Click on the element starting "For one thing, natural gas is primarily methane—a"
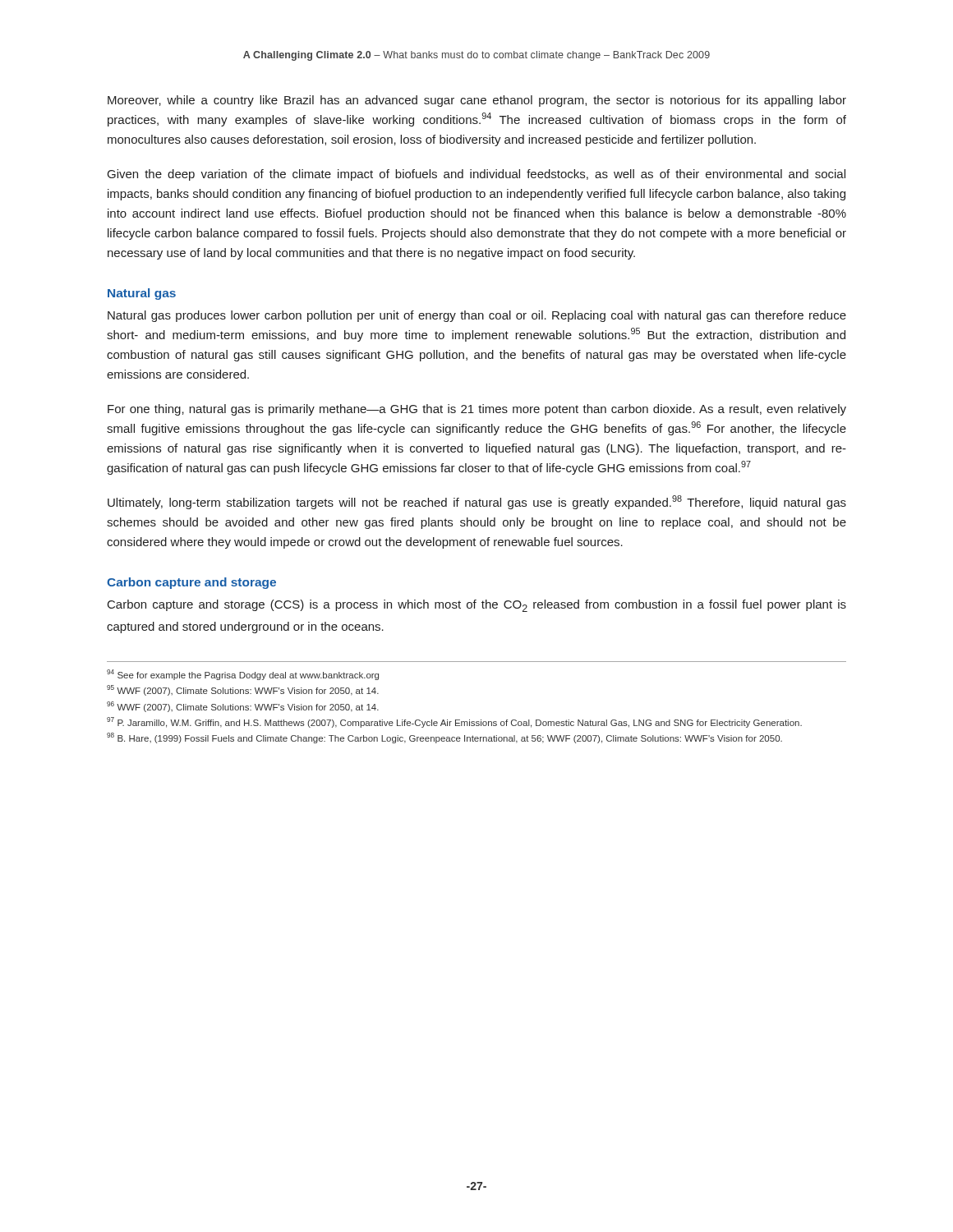953x1232 pixels. [476, 438]
